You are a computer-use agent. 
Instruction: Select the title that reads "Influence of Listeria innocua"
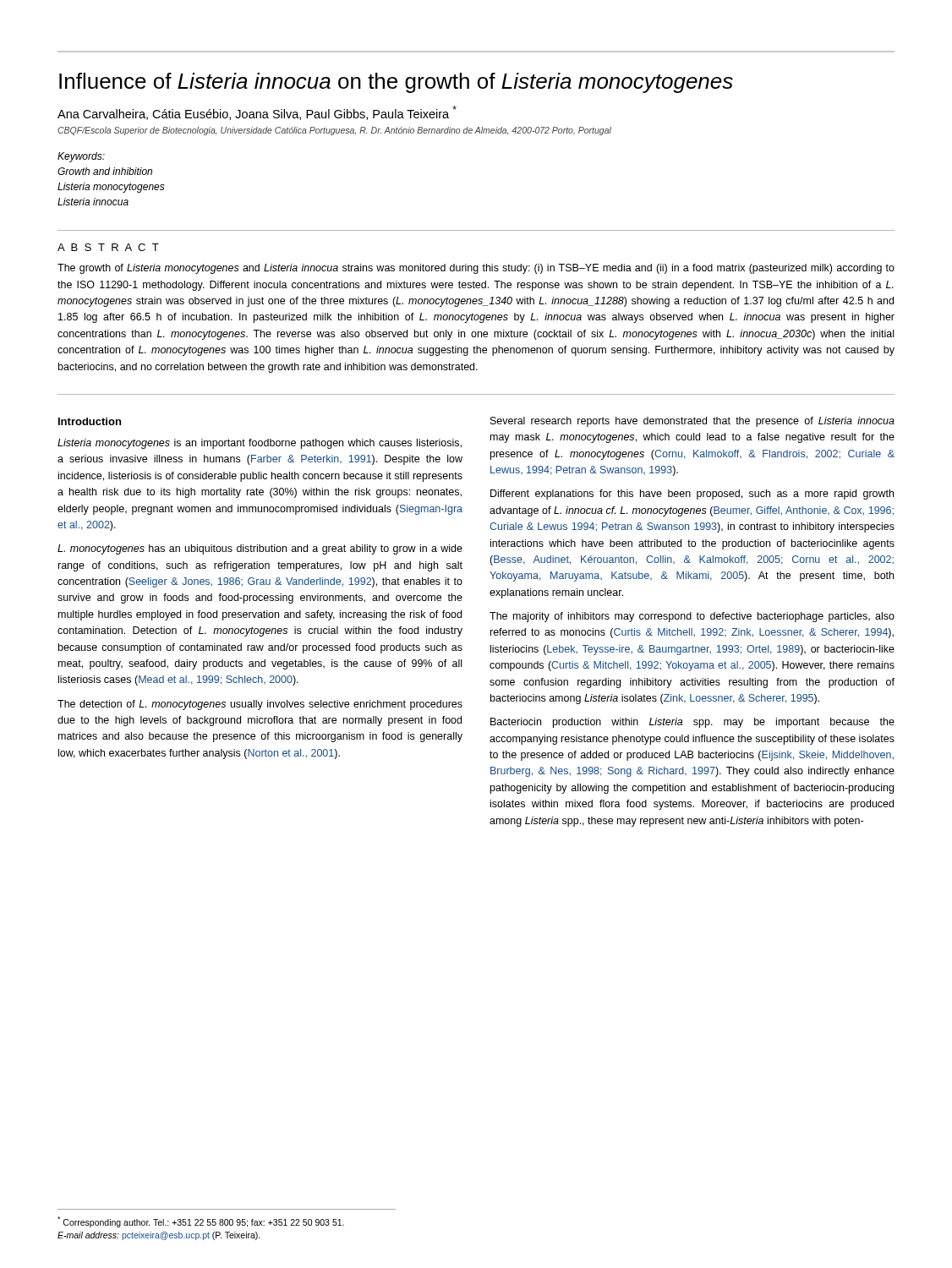(476, 81)
